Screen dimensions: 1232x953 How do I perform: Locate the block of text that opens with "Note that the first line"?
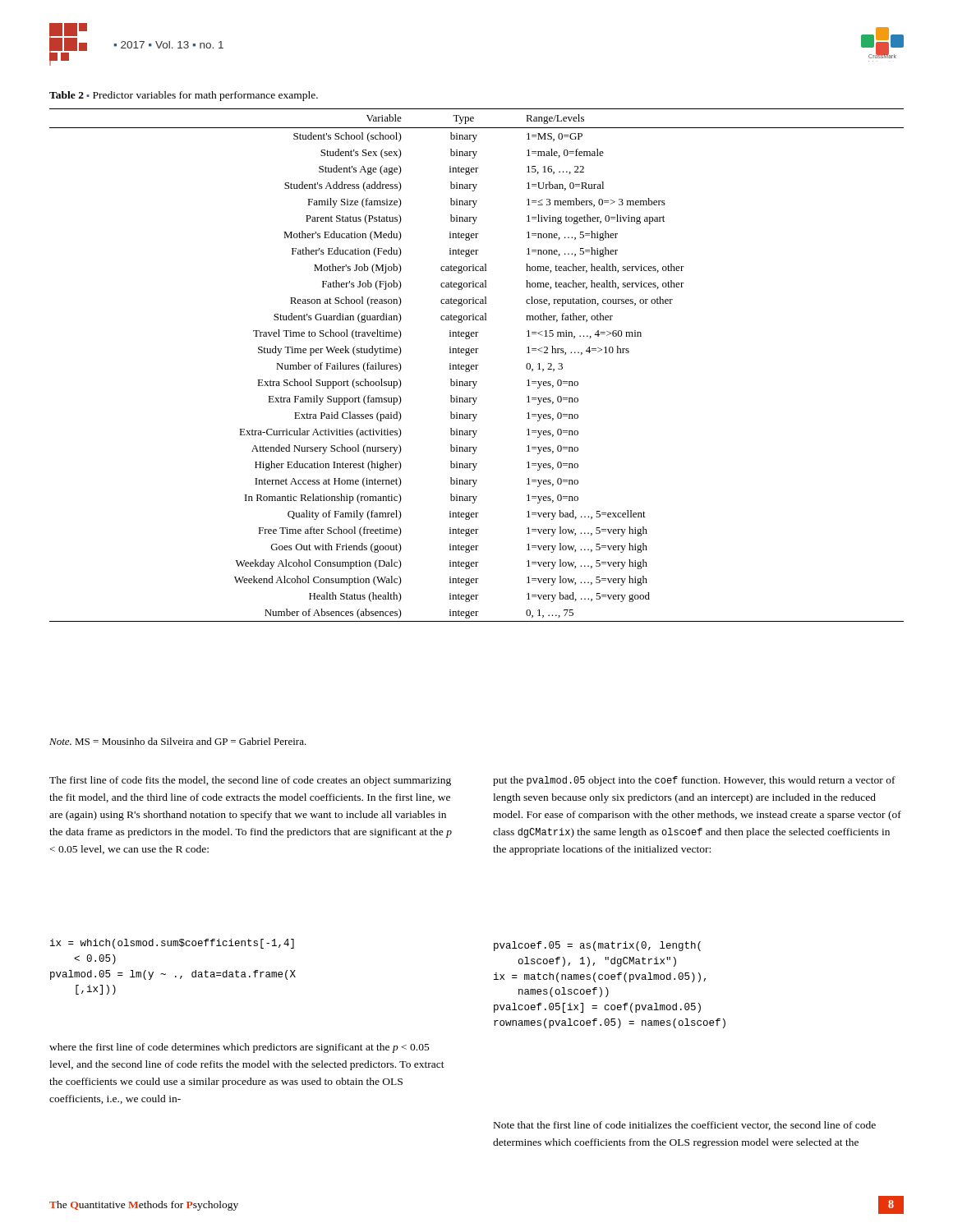click(684, 1133)
